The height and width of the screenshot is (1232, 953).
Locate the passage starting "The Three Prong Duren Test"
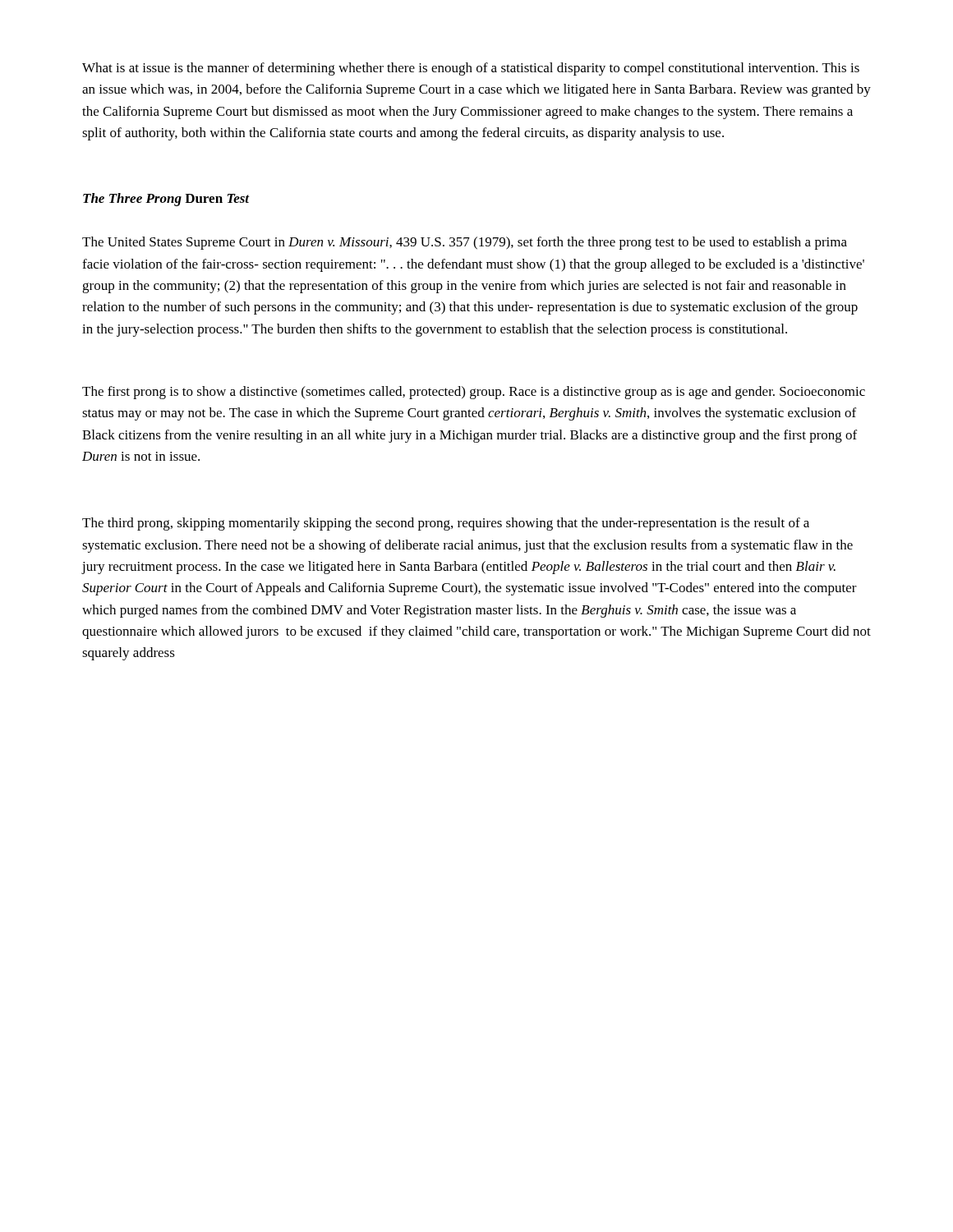[x=166, y=199]
